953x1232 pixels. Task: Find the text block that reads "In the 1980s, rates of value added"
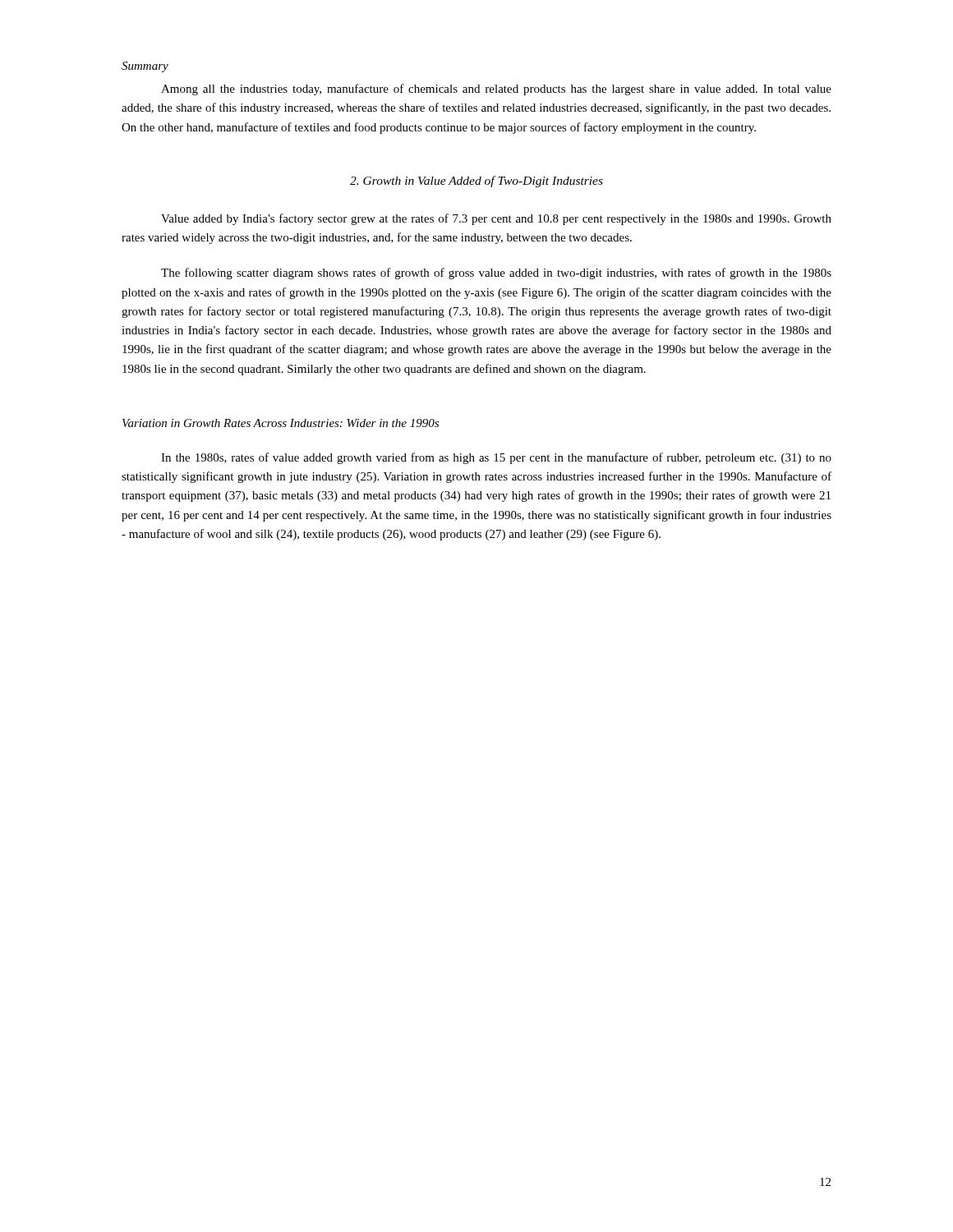pyautogui.click(x=476, y=495)
